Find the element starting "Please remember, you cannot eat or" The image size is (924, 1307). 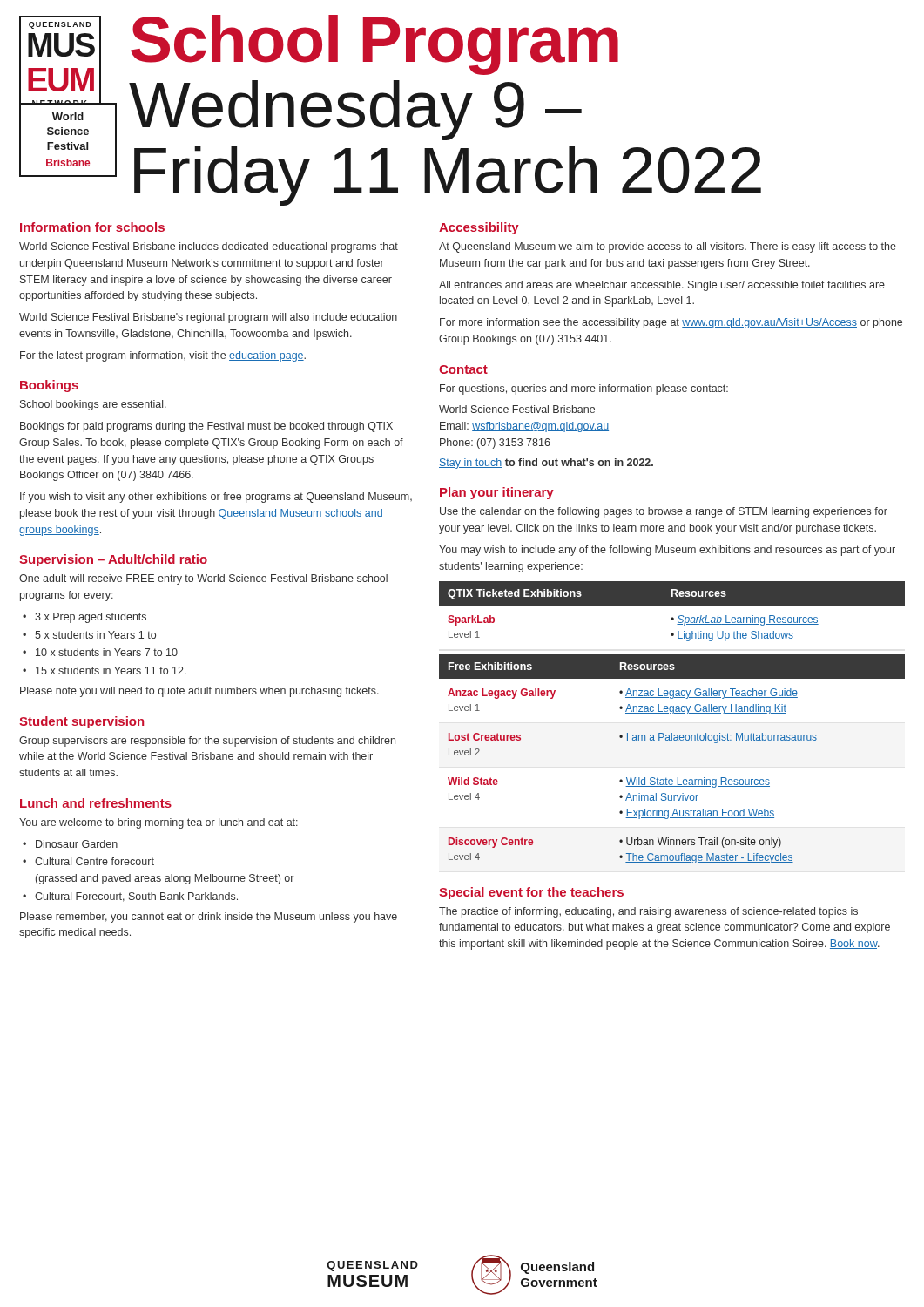pos(208,924)
